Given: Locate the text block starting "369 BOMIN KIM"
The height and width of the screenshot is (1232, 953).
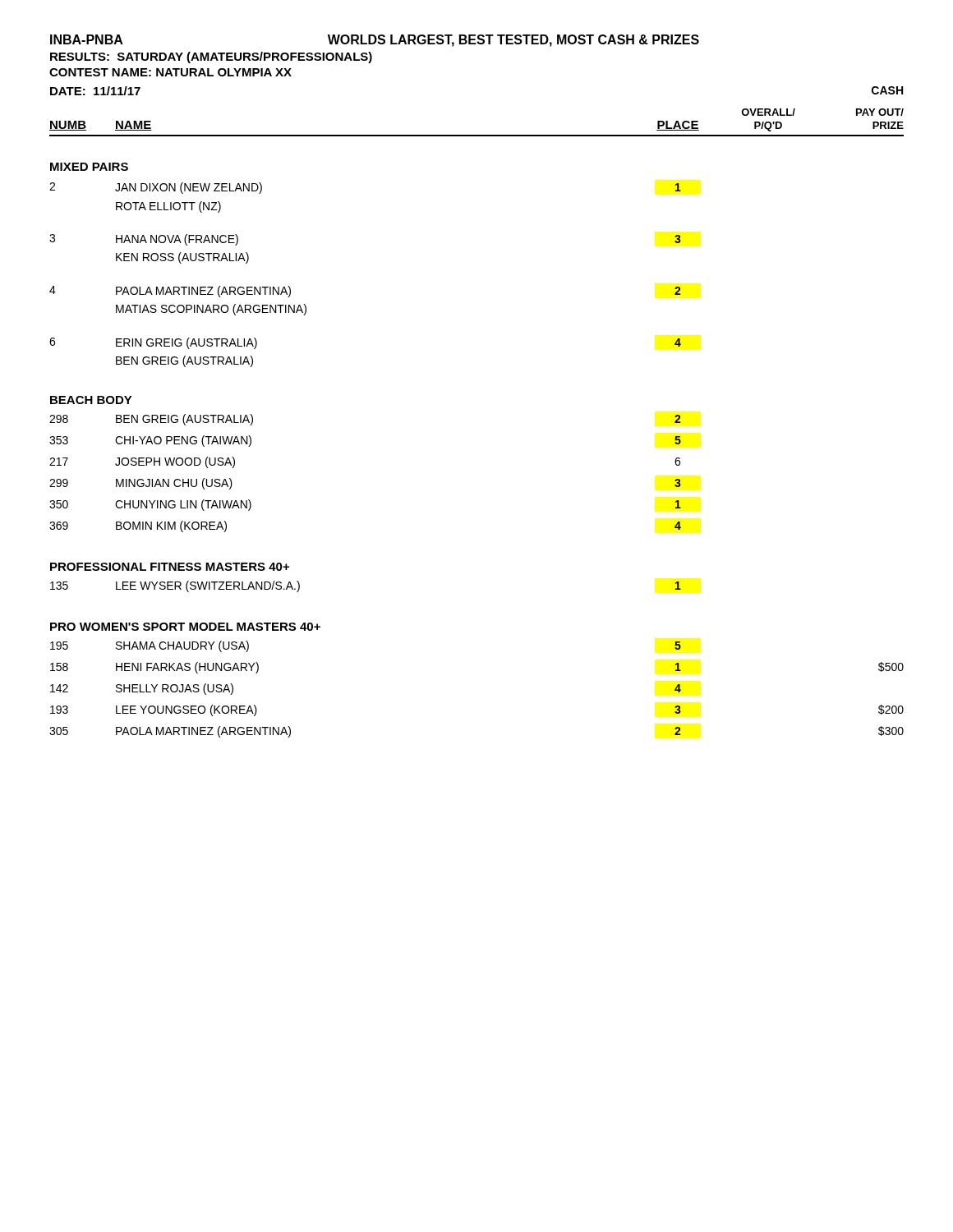Looking at the screenshot, I should pyautogui.click(x=58, y=525).
